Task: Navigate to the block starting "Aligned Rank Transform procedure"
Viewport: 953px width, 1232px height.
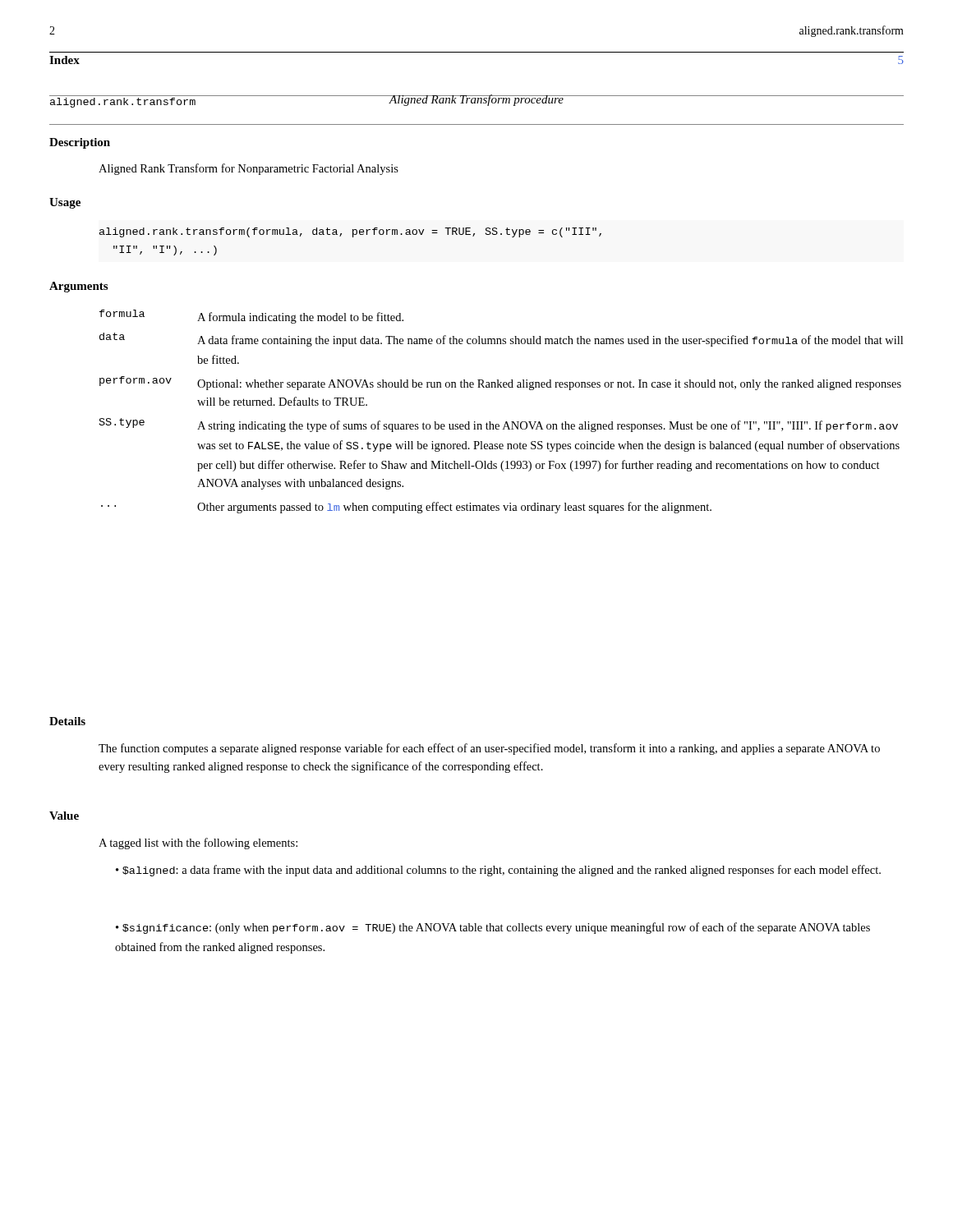Action: 476,99
